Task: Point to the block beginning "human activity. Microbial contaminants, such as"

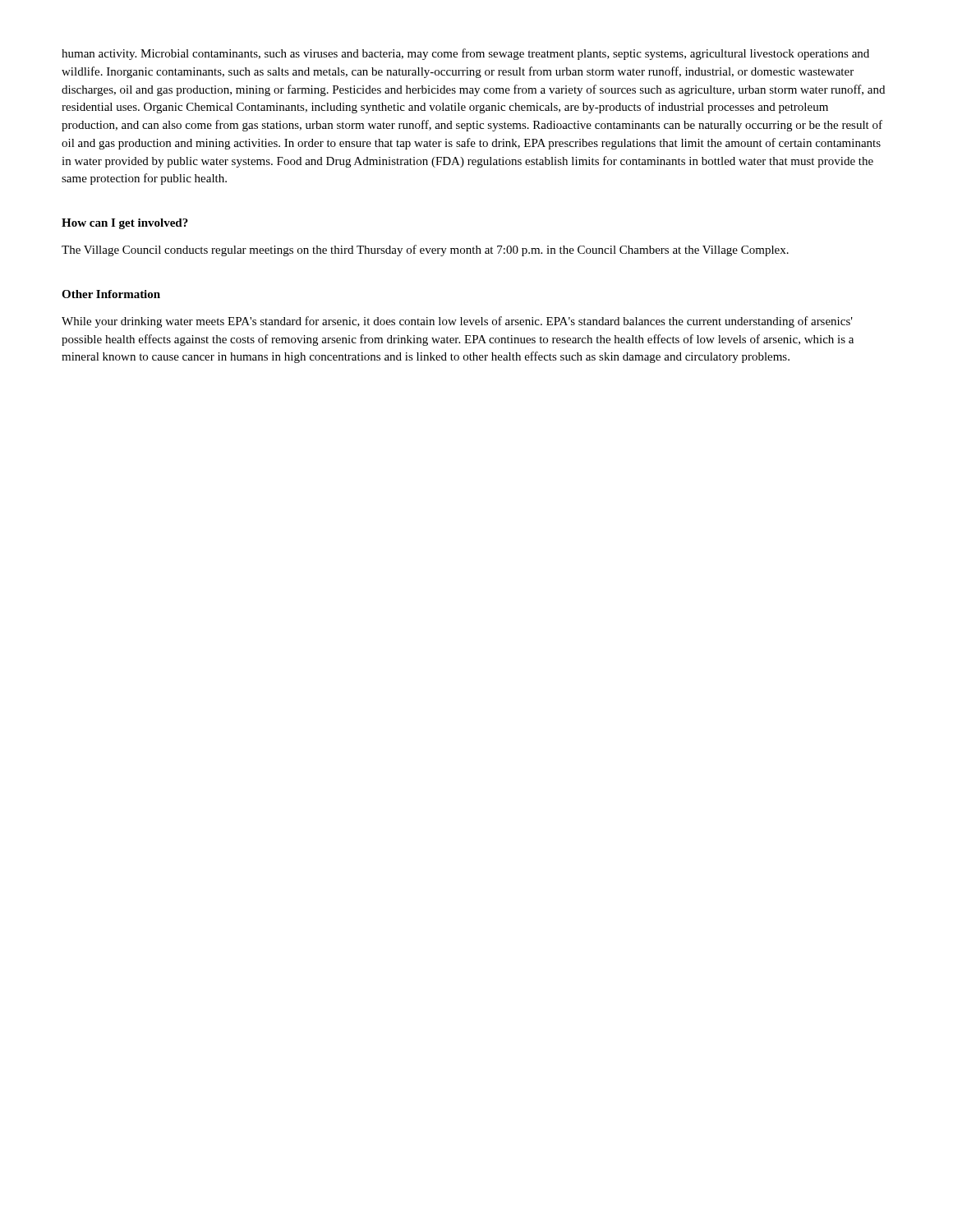Action: 473,116
